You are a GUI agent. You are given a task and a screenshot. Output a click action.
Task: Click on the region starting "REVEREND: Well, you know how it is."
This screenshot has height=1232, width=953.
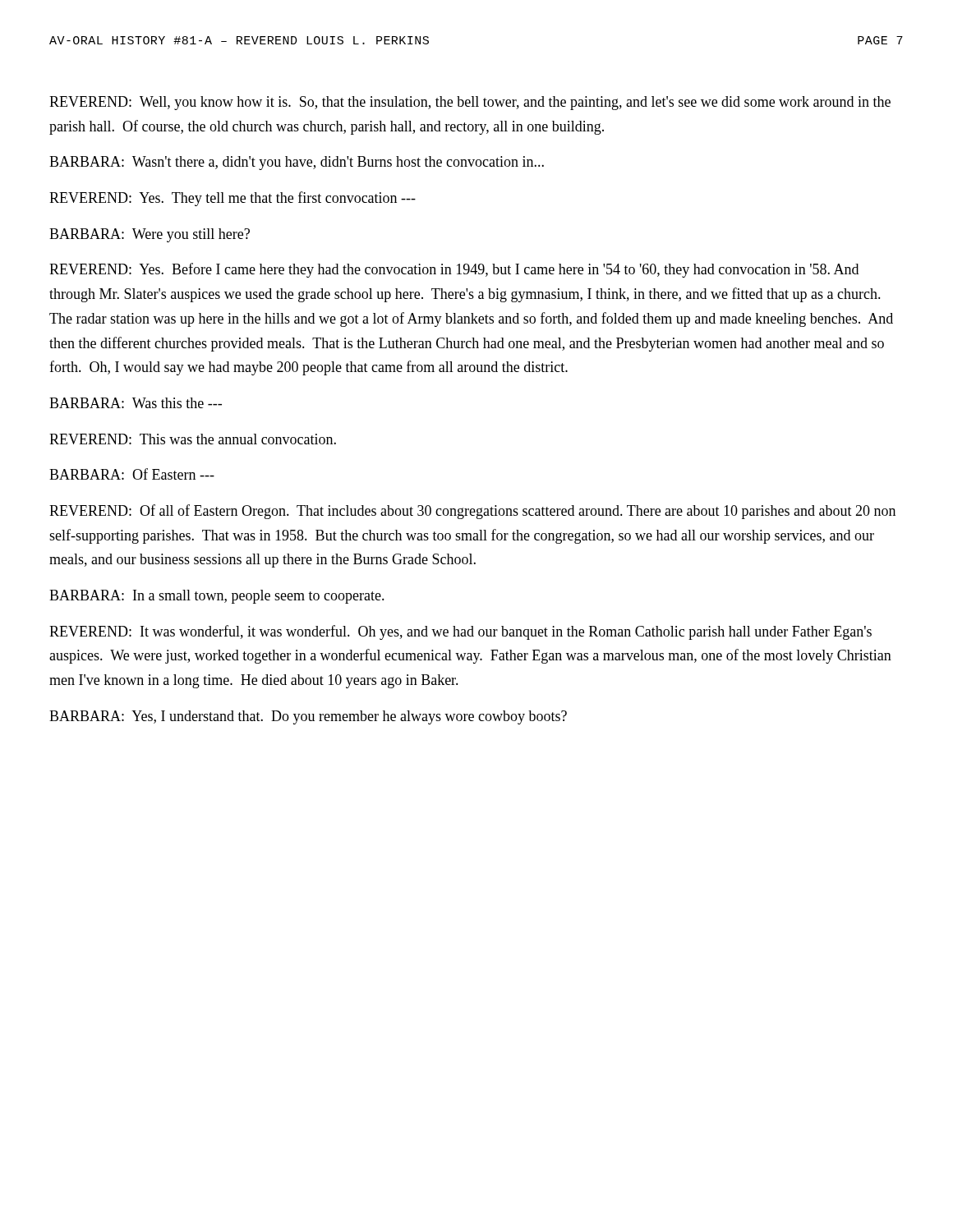[470, 114]
